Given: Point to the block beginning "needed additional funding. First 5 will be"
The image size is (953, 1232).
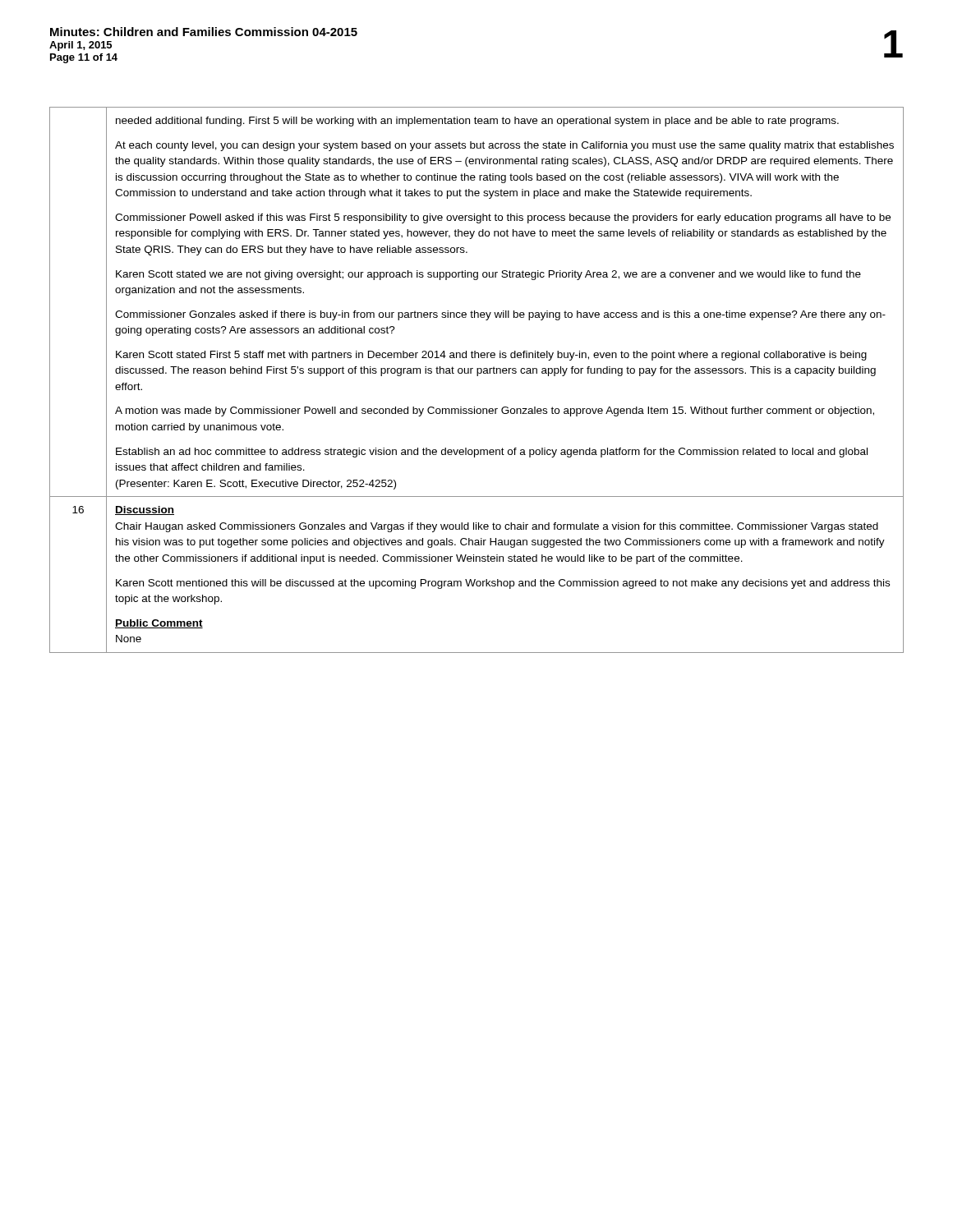Looking at the screenshot, I should pyautogui.click(x=505, y=302).
